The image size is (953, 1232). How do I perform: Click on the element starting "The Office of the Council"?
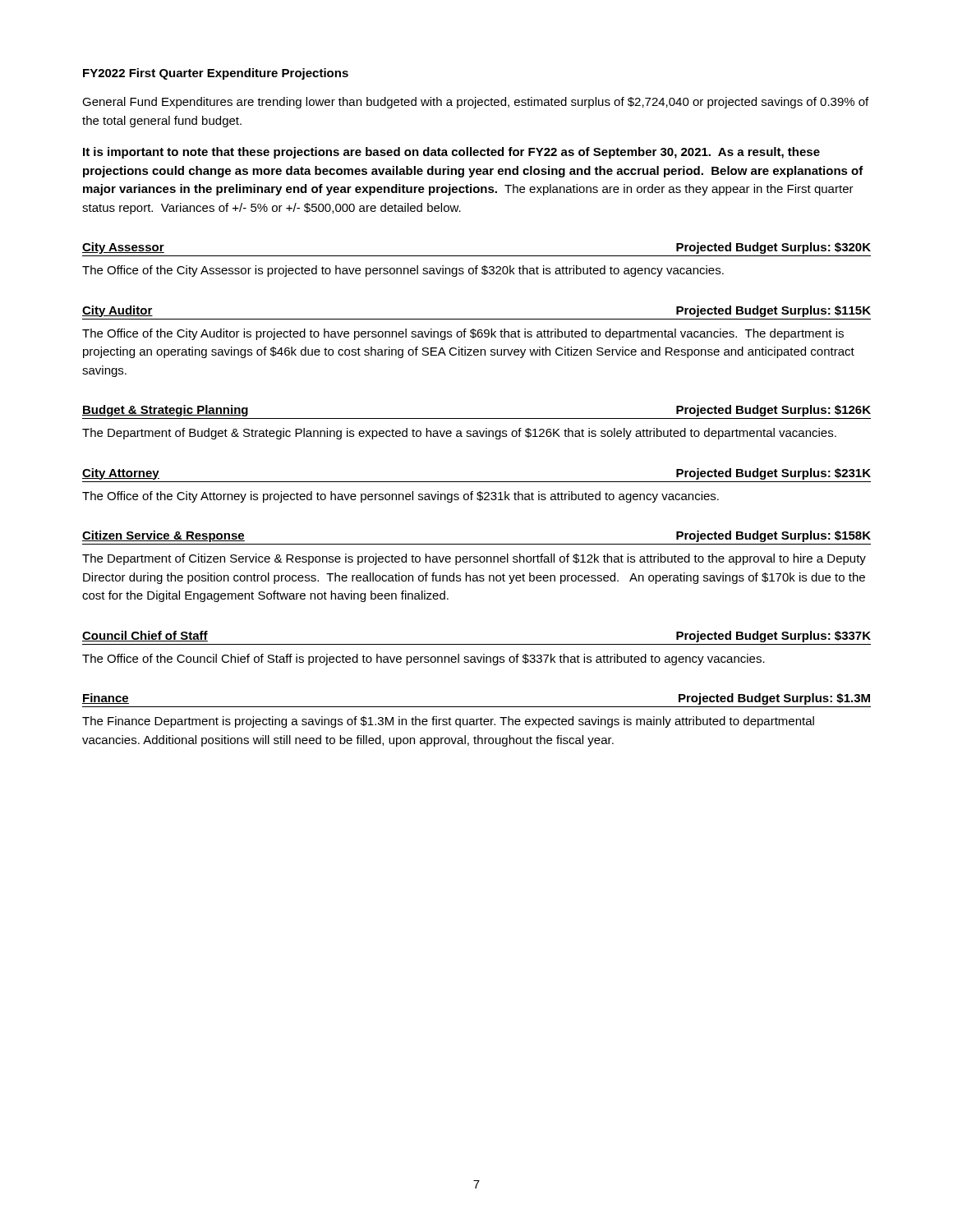[424, 658]
